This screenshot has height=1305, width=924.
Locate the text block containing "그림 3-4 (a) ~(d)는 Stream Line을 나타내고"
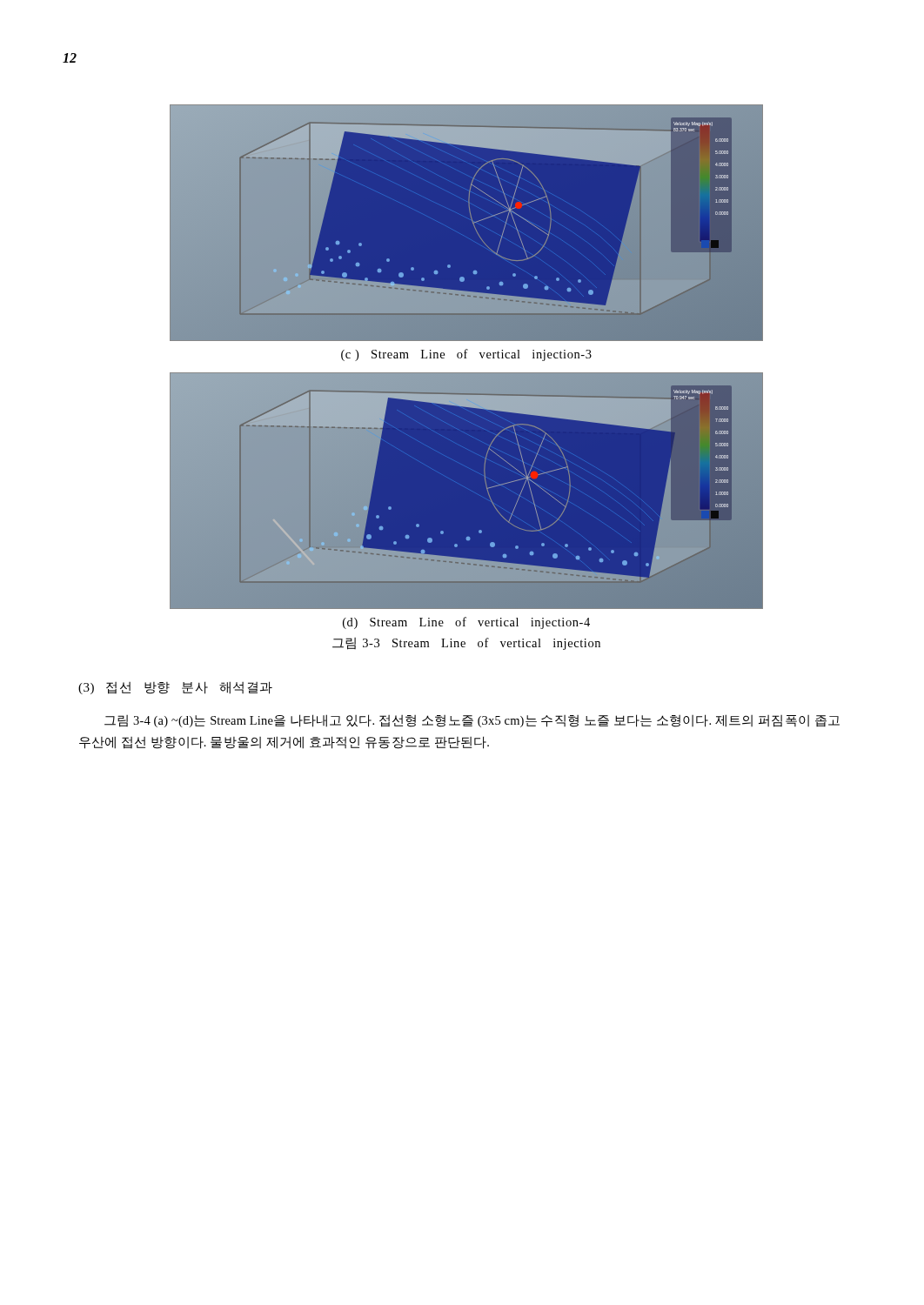[x=459, y=731]
